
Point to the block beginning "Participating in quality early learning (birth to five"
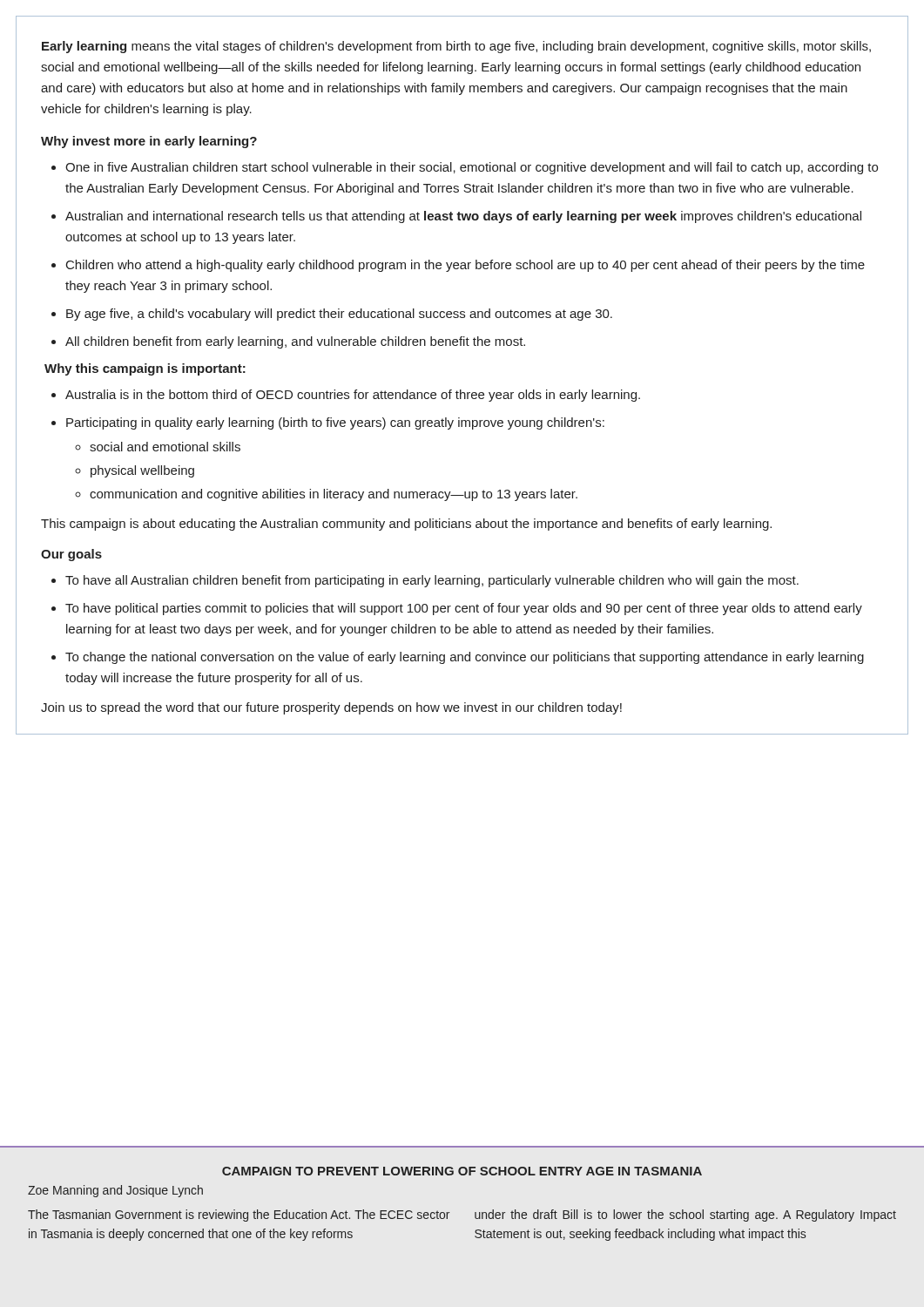pyautogui.click(x=335, y=423)
